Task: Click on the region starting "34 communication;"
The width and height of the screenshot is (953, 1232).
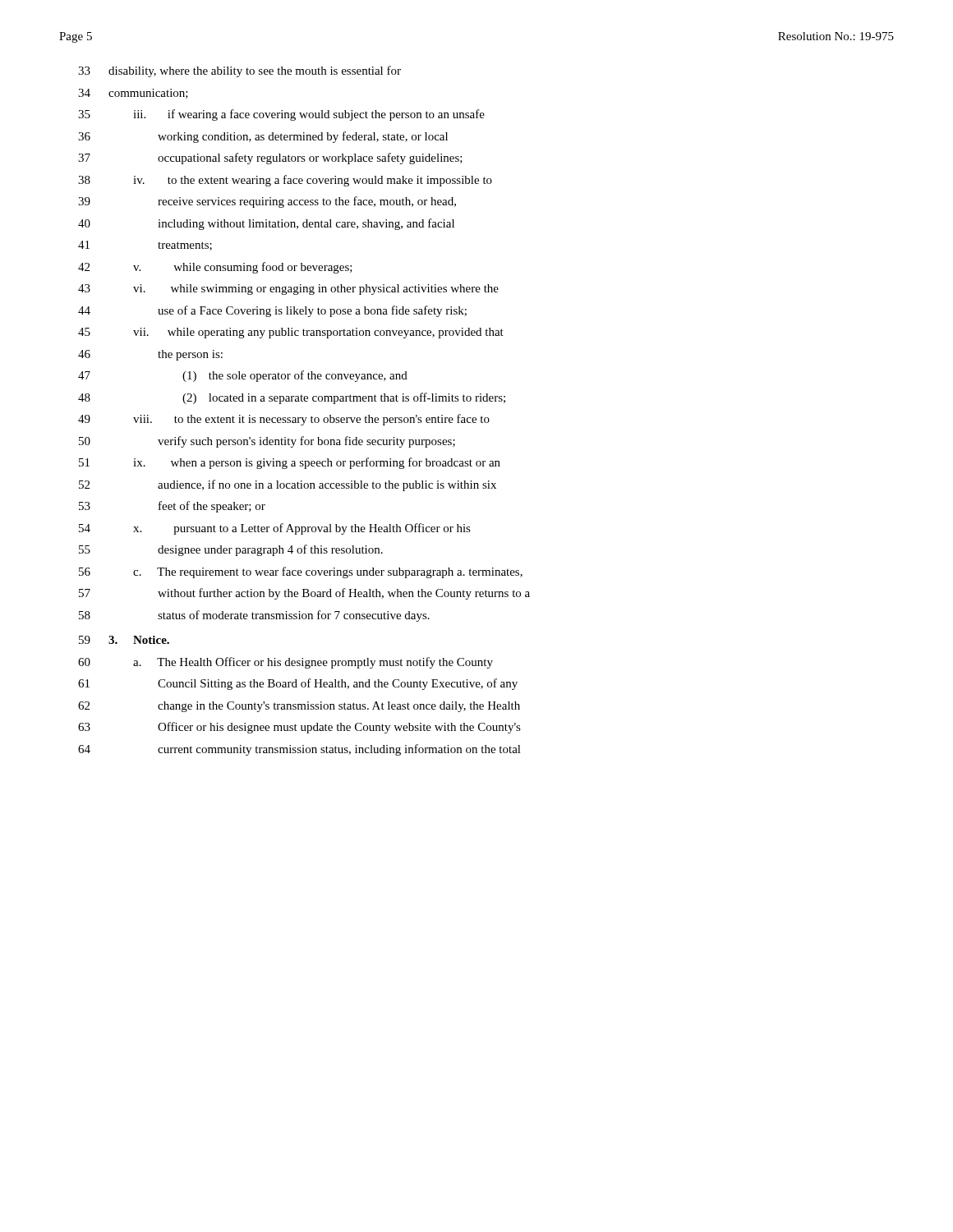Action: [x=133, y=94]
